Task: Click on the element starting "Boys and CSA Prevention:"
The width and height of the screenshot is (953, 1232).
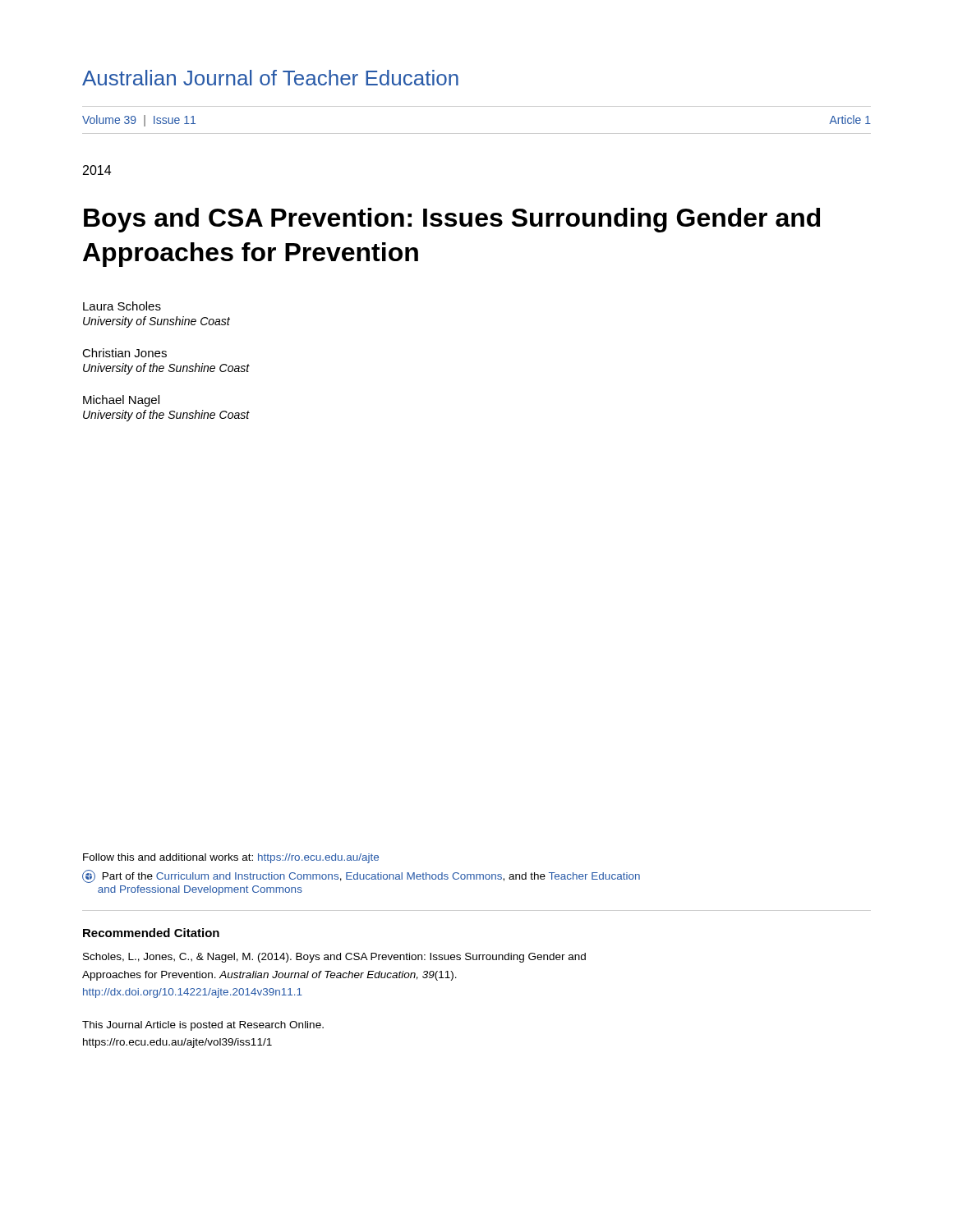Action: tap(452, 235)
